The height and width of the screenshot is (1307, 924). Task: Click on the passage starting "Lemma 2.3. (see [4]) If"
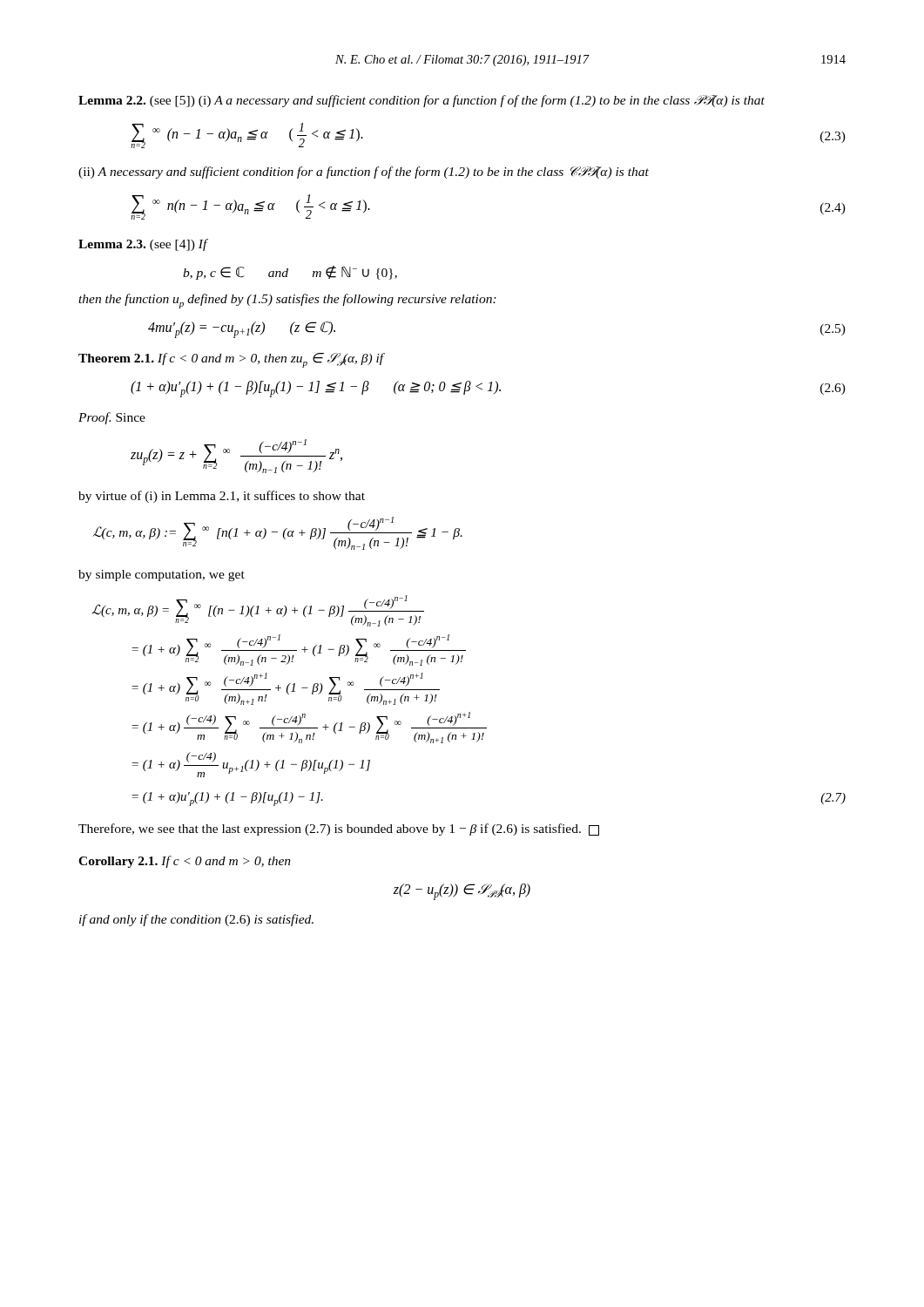142,243
